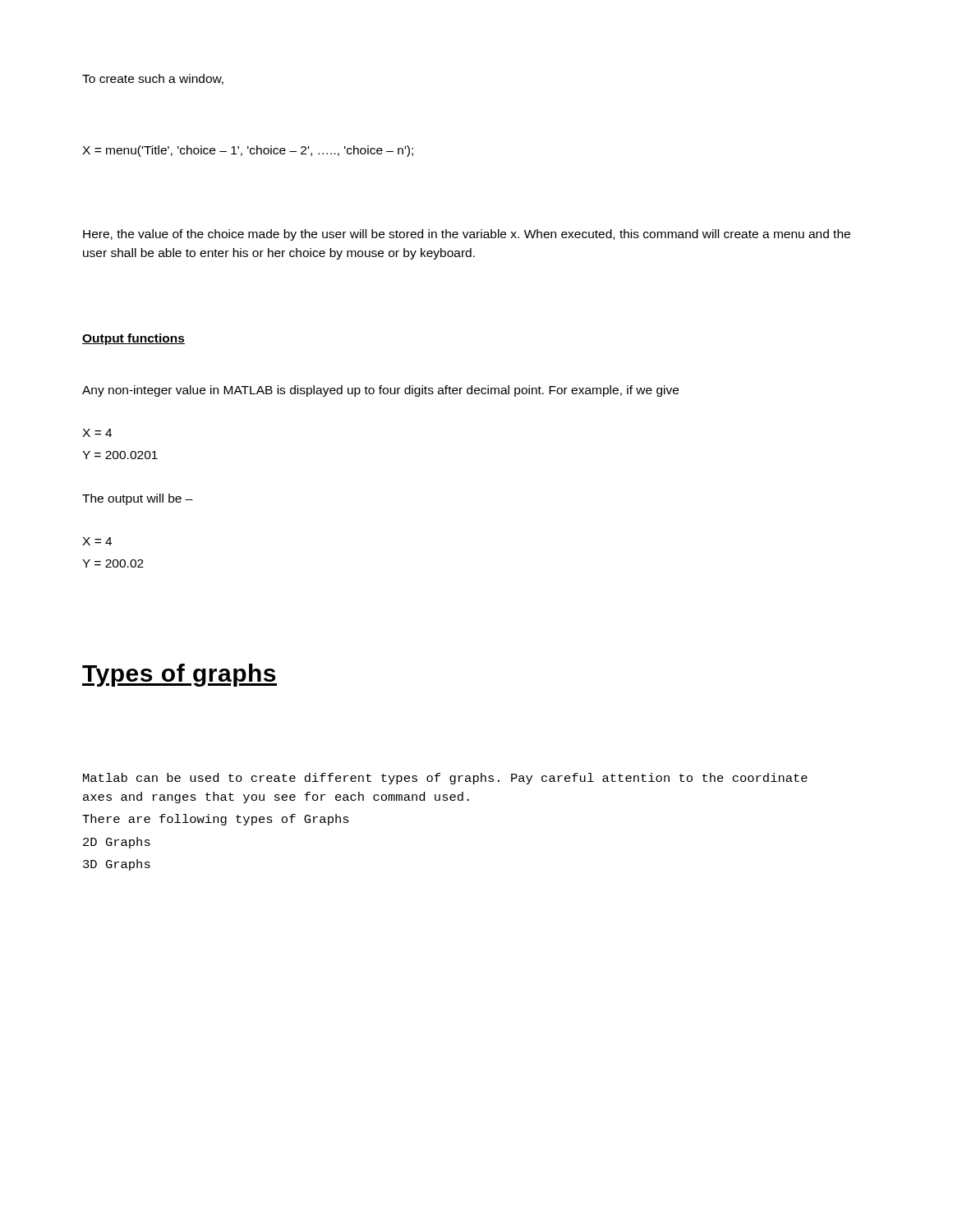This screenshot has height=1232, width=953.
Task: Find the text block that reads "Here, the value of the choice"
Action: (466, 243)
